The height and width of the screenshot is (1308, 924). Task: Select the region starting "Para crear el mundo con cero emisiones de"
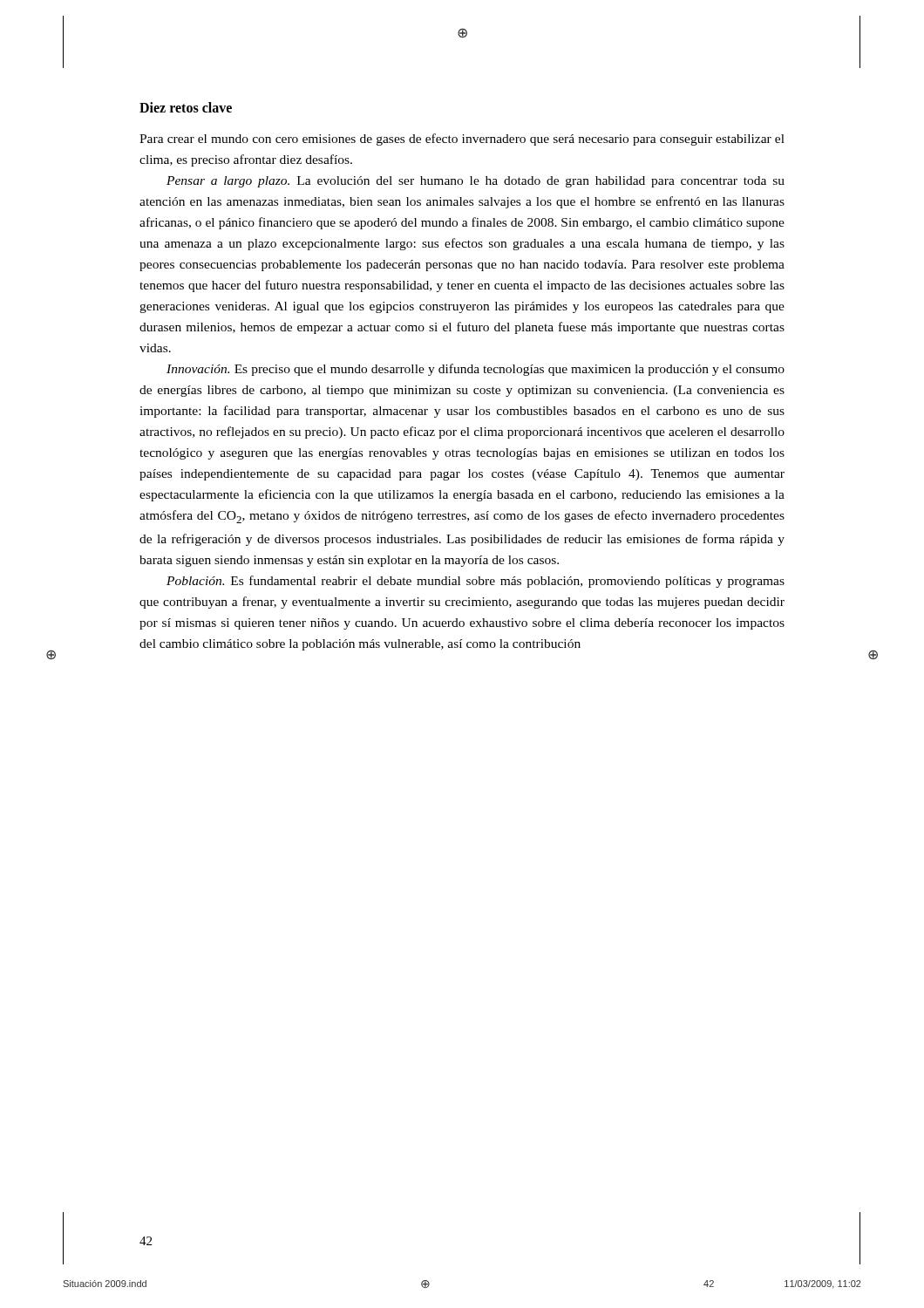tap(462, 391)
